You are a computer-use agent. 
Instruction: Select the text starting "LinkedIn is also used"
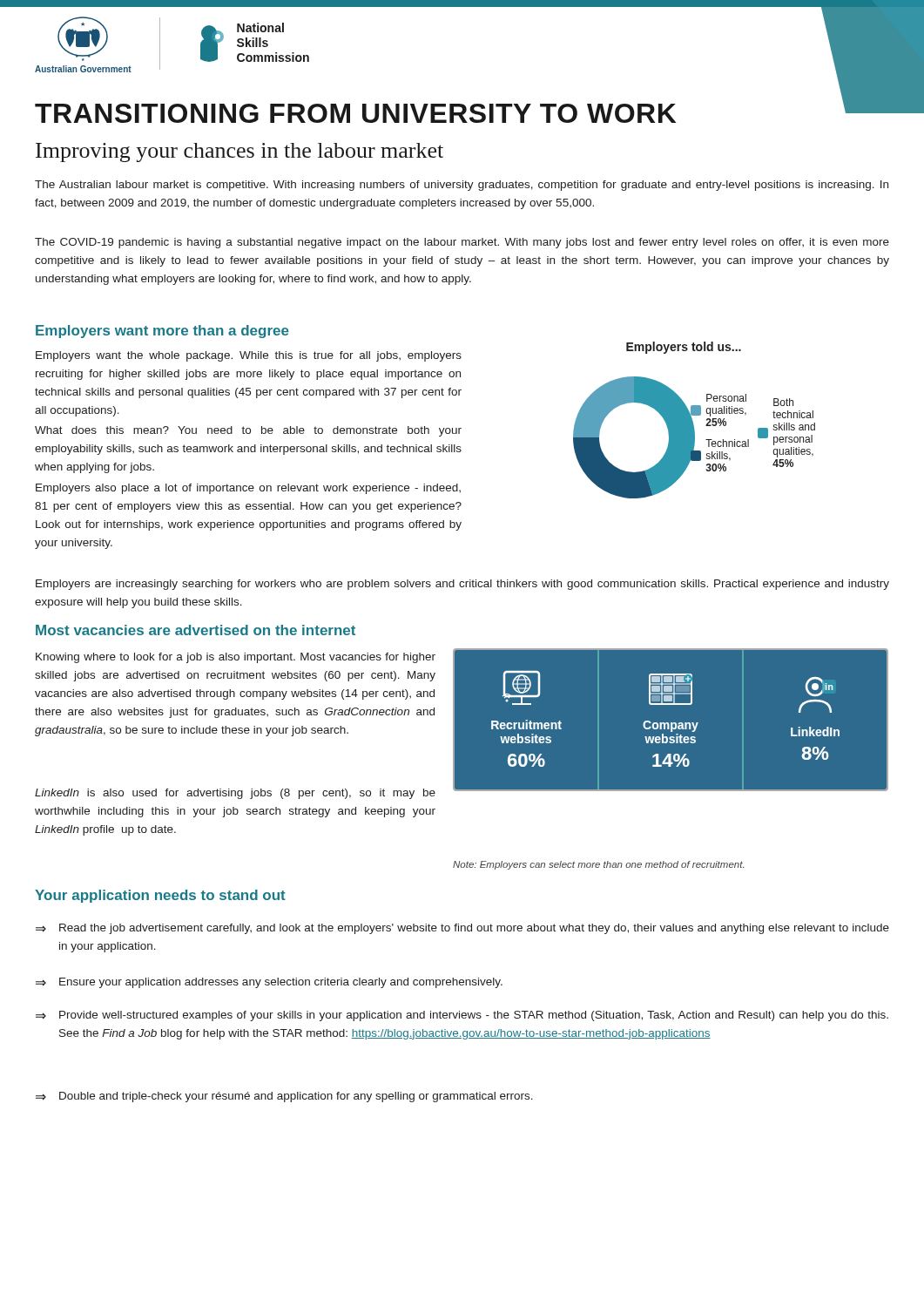[235, 811]
